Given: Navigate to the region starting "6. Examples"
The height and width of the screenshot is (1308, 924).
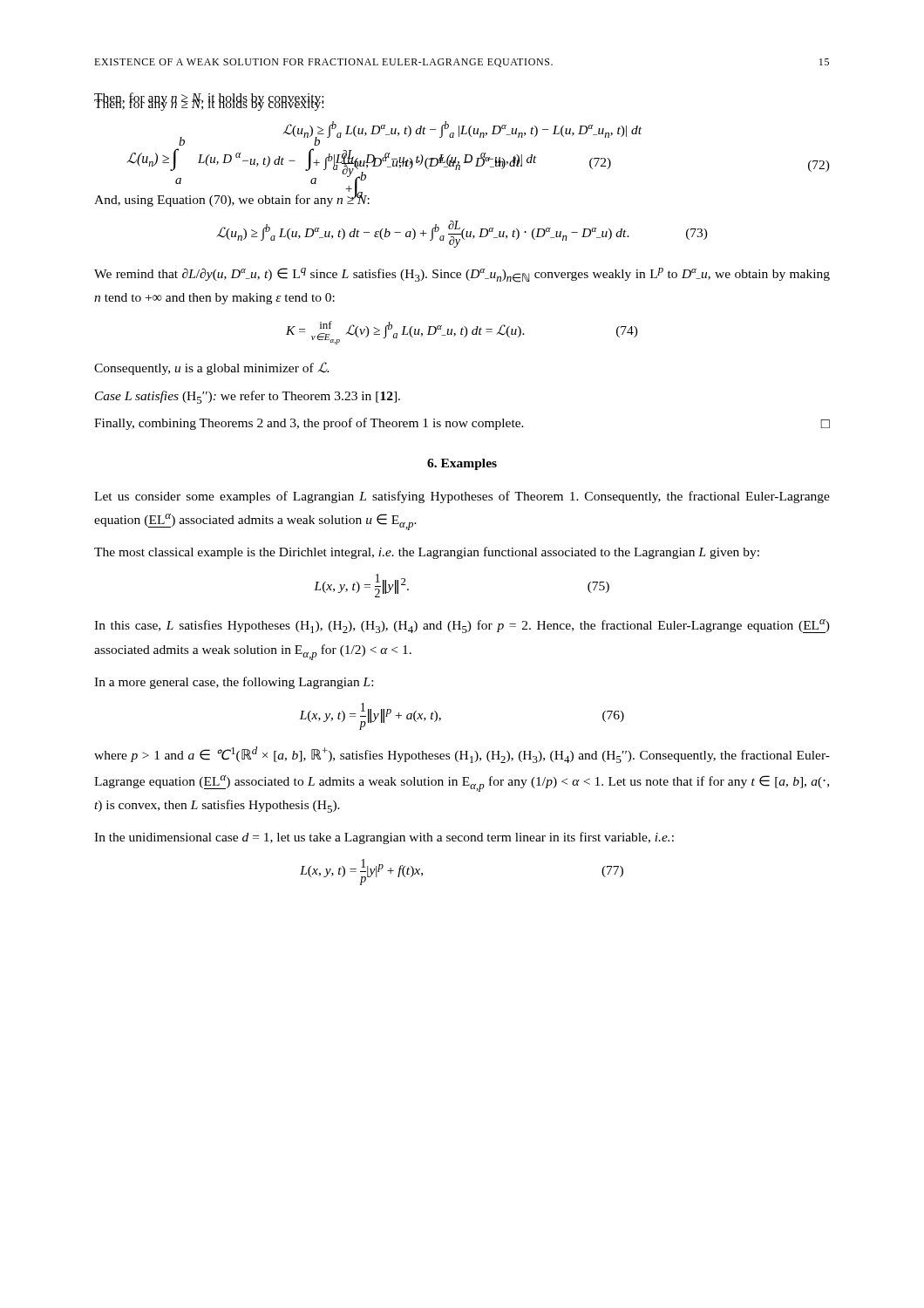Looking at the screenshot, I should pyautogui.click(x=462, y=463).
